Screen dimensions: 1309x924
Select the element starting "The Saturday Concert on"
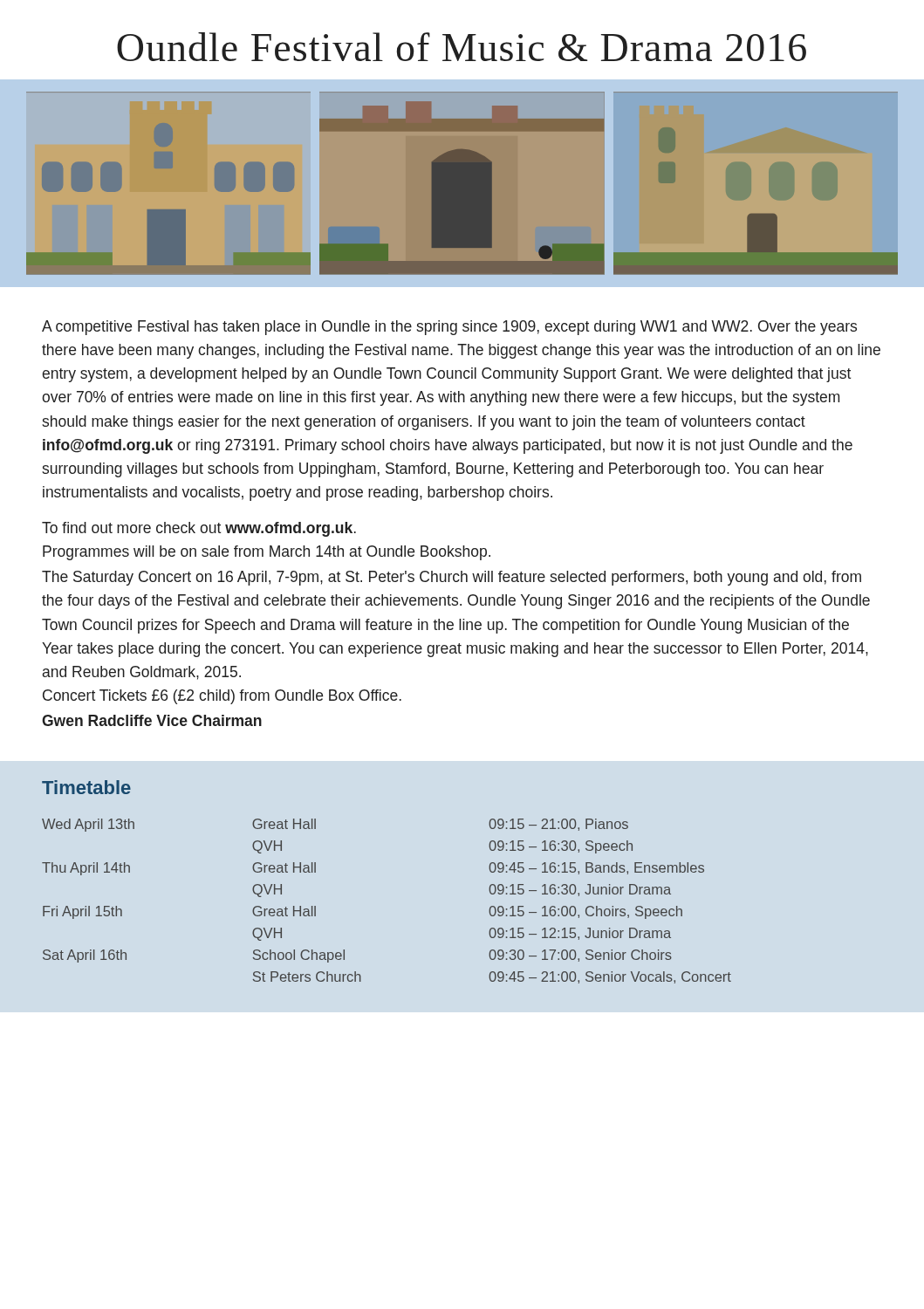click(456, 624)
